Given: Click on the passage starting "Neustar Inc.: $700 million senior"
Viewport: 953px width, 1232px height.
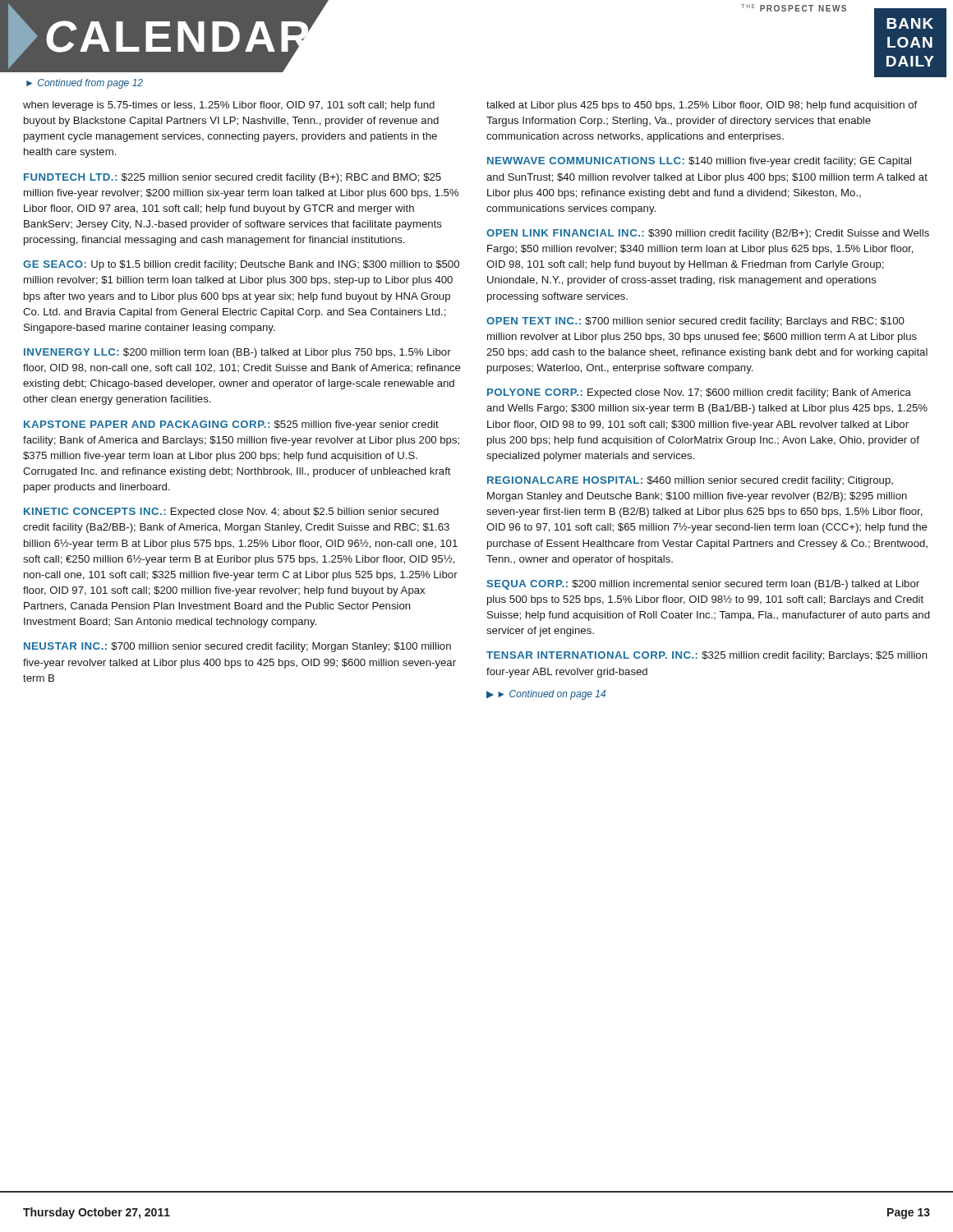Looking at the screenshot, I should [x=239, y=662].
